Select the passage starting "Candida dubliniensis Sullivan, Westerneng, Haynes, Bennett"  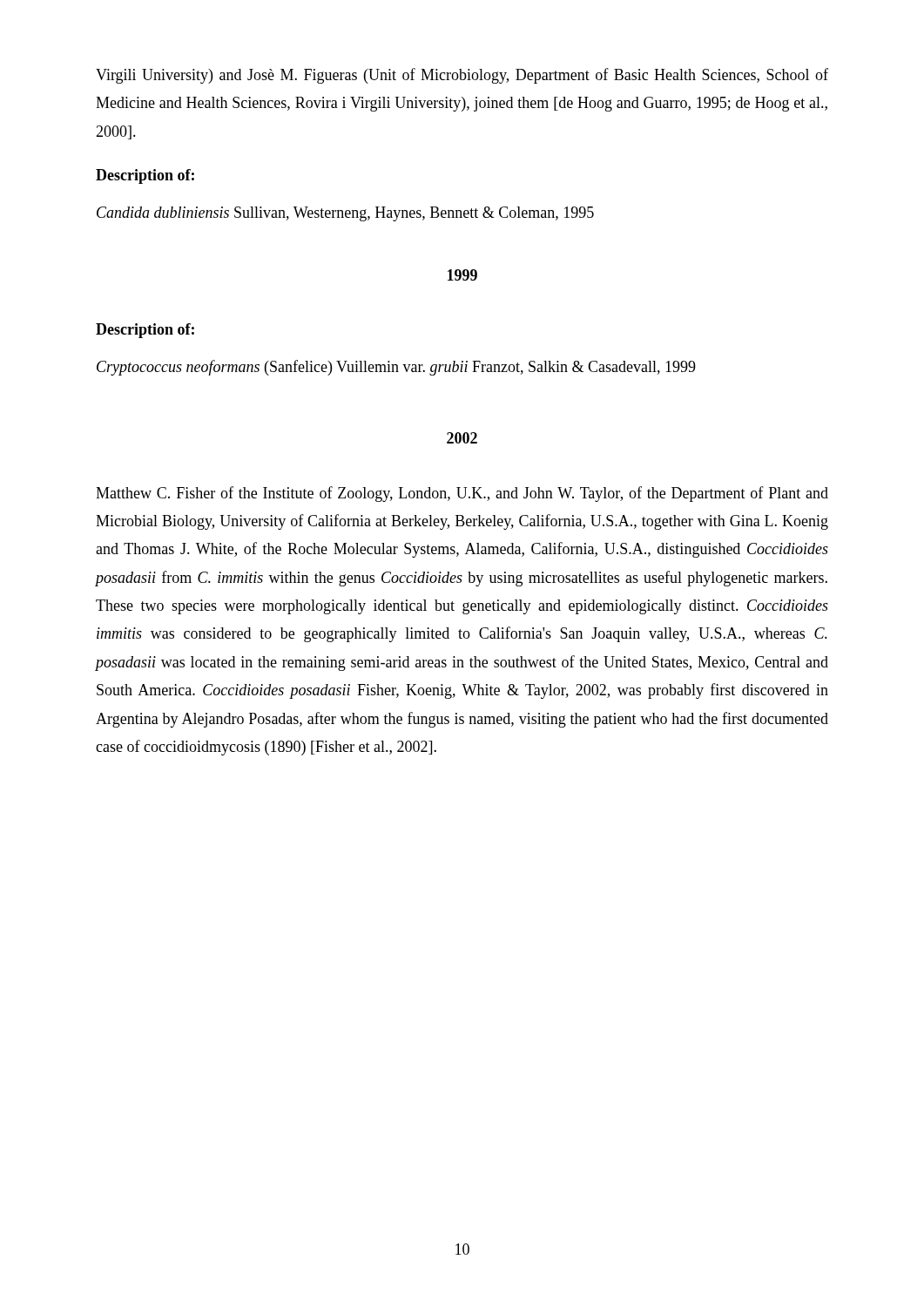pyautogui.click(x=345, y=212)
